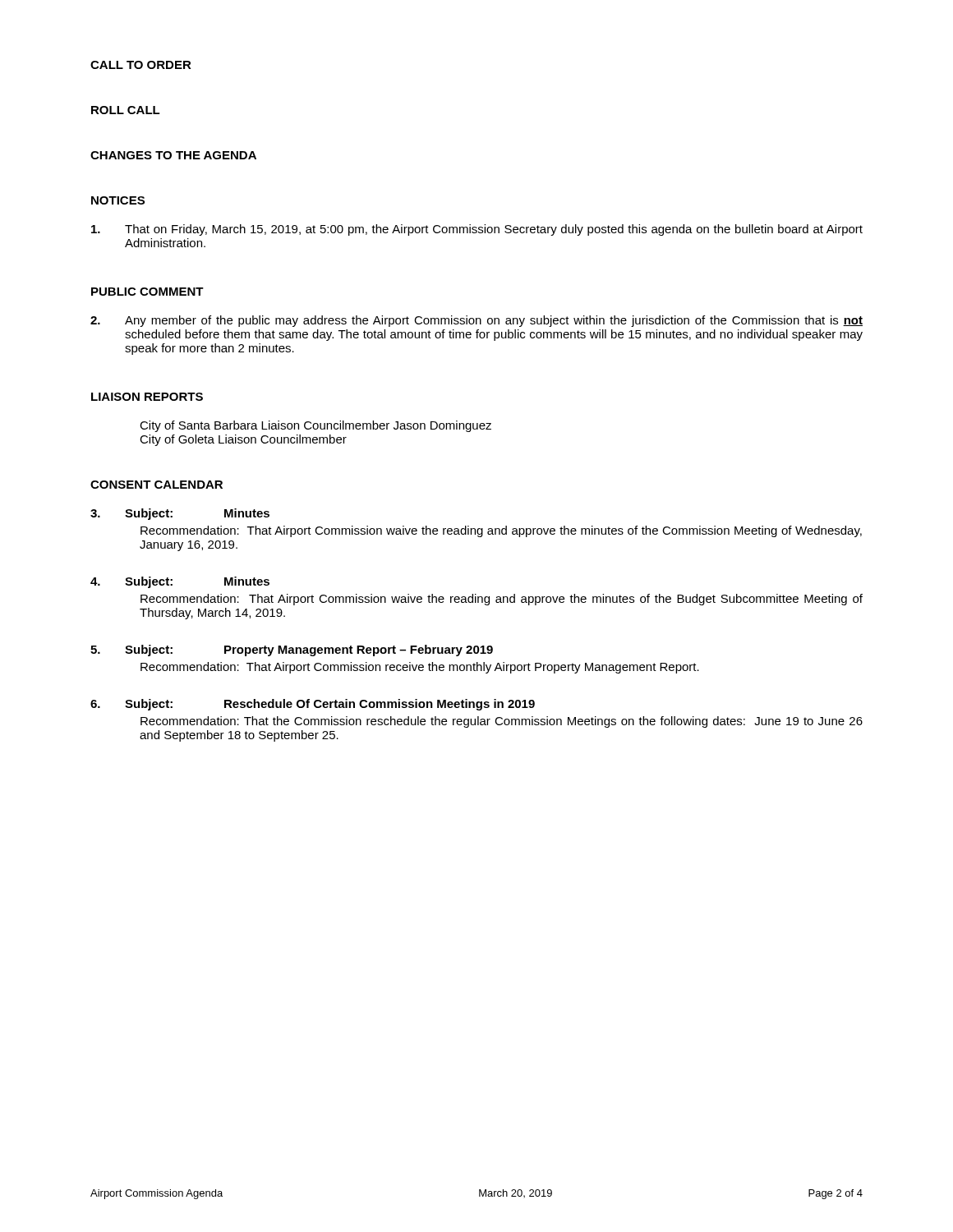The height and width of the screenshot is (1232, 953).
Task: Select the text block that reads "City of Santa Barbara"
Action: pyautogui.click(x=316, y=432)
